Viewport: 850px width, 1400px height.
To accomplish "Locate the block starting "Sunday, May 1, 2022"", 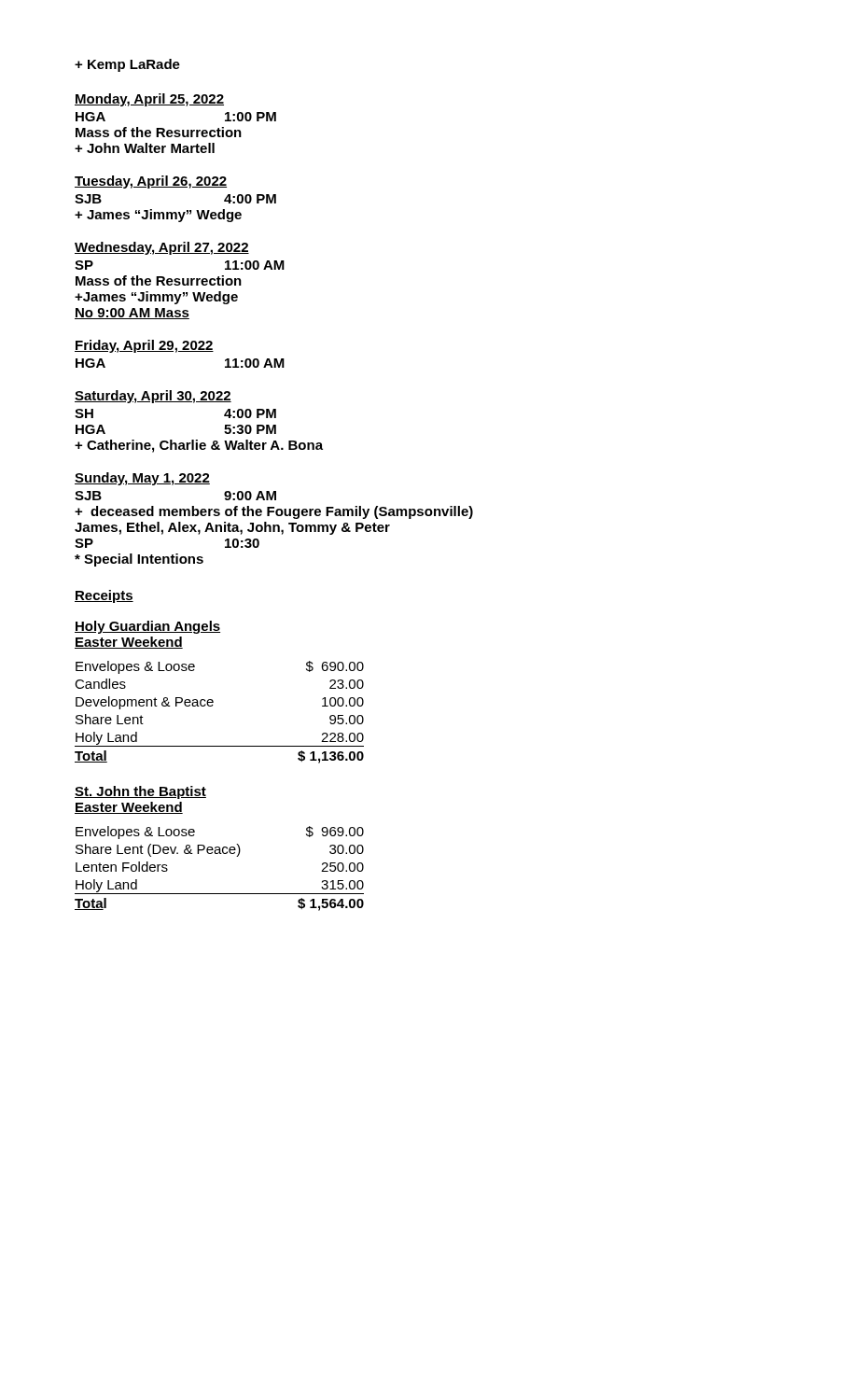I will (142, 477).
